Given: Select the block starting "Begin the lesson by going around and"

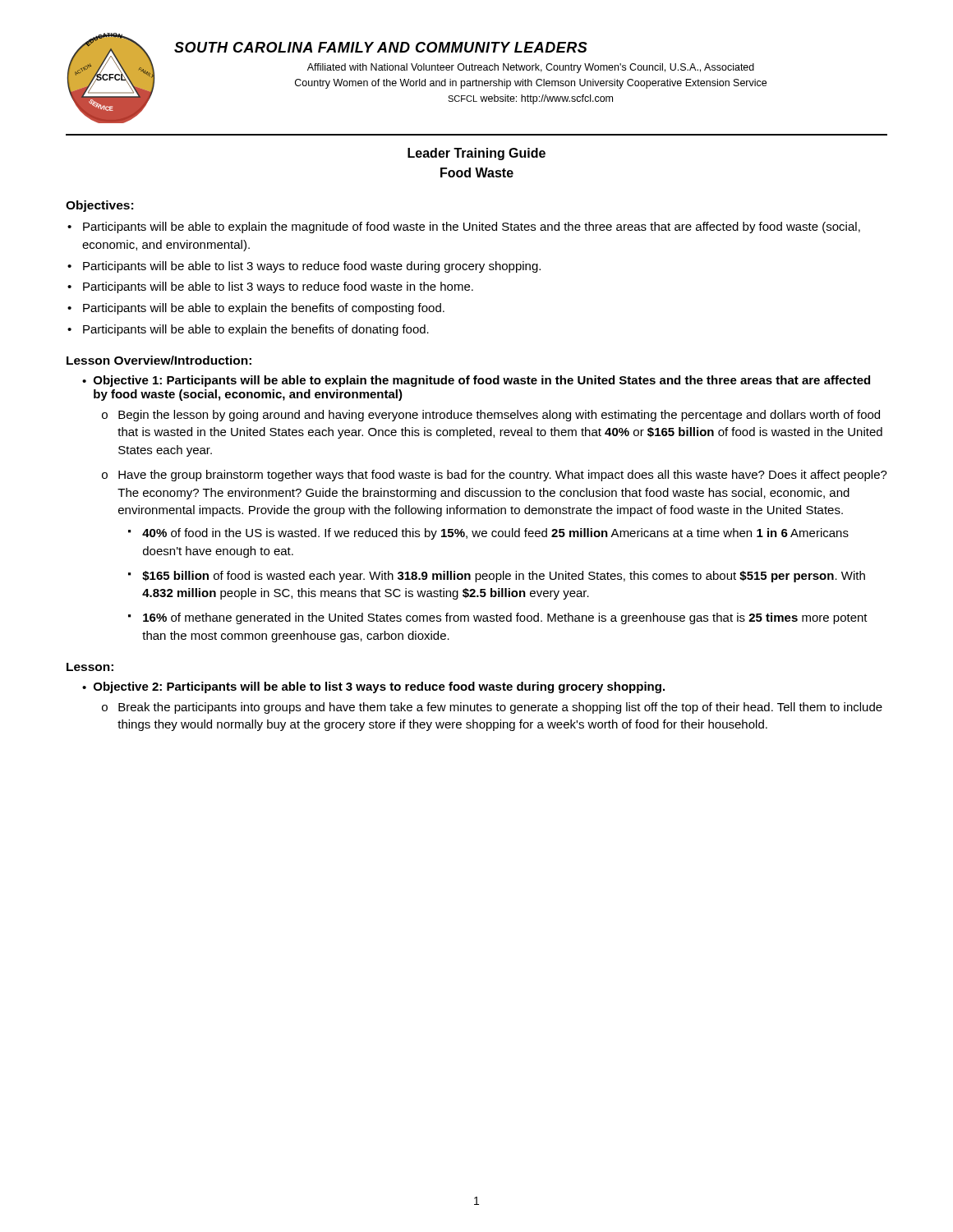Looking at the screenshot, I should (x=500, y=432).
